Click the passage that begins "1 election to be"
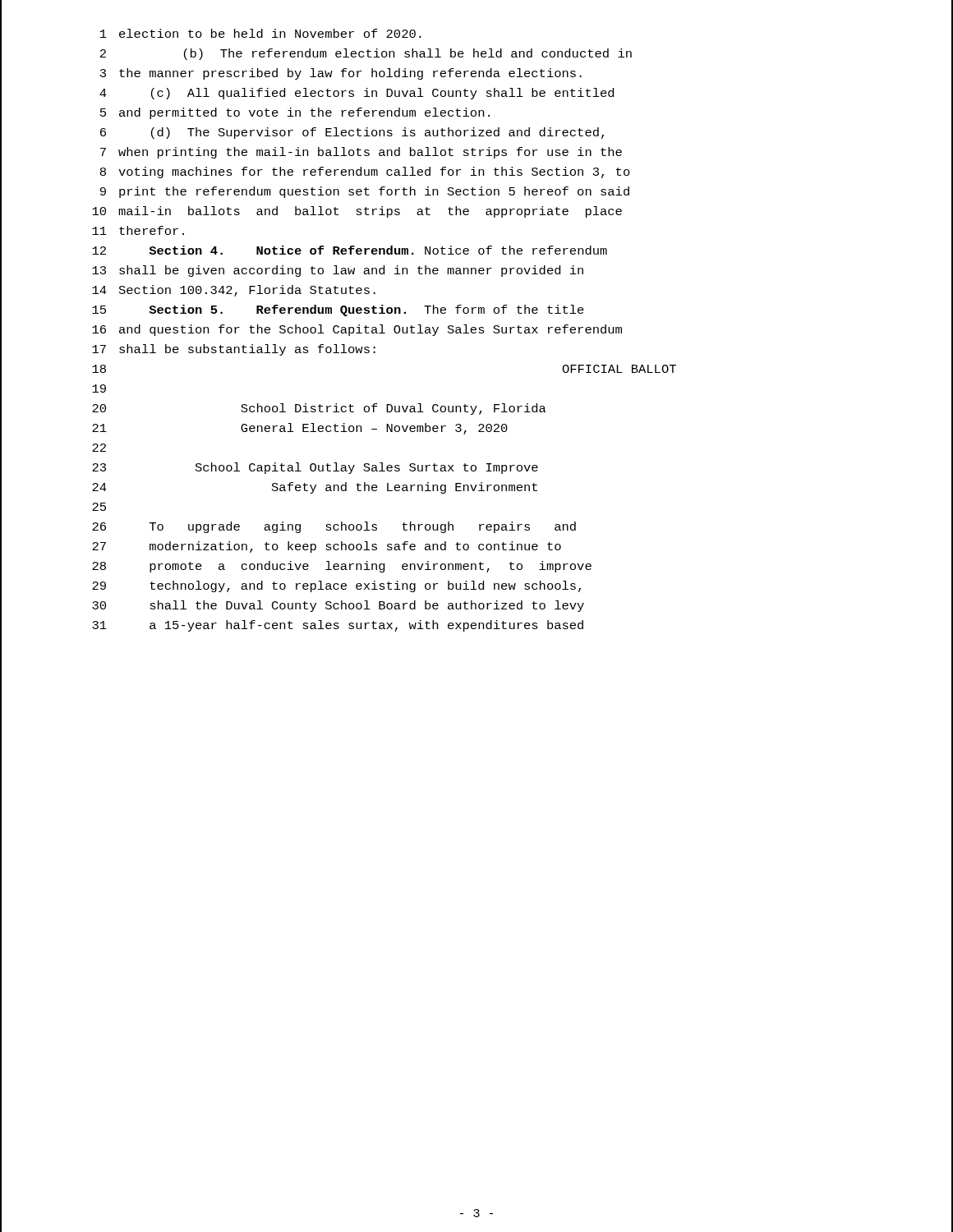The image size is (953, 1232). (261, 33)
